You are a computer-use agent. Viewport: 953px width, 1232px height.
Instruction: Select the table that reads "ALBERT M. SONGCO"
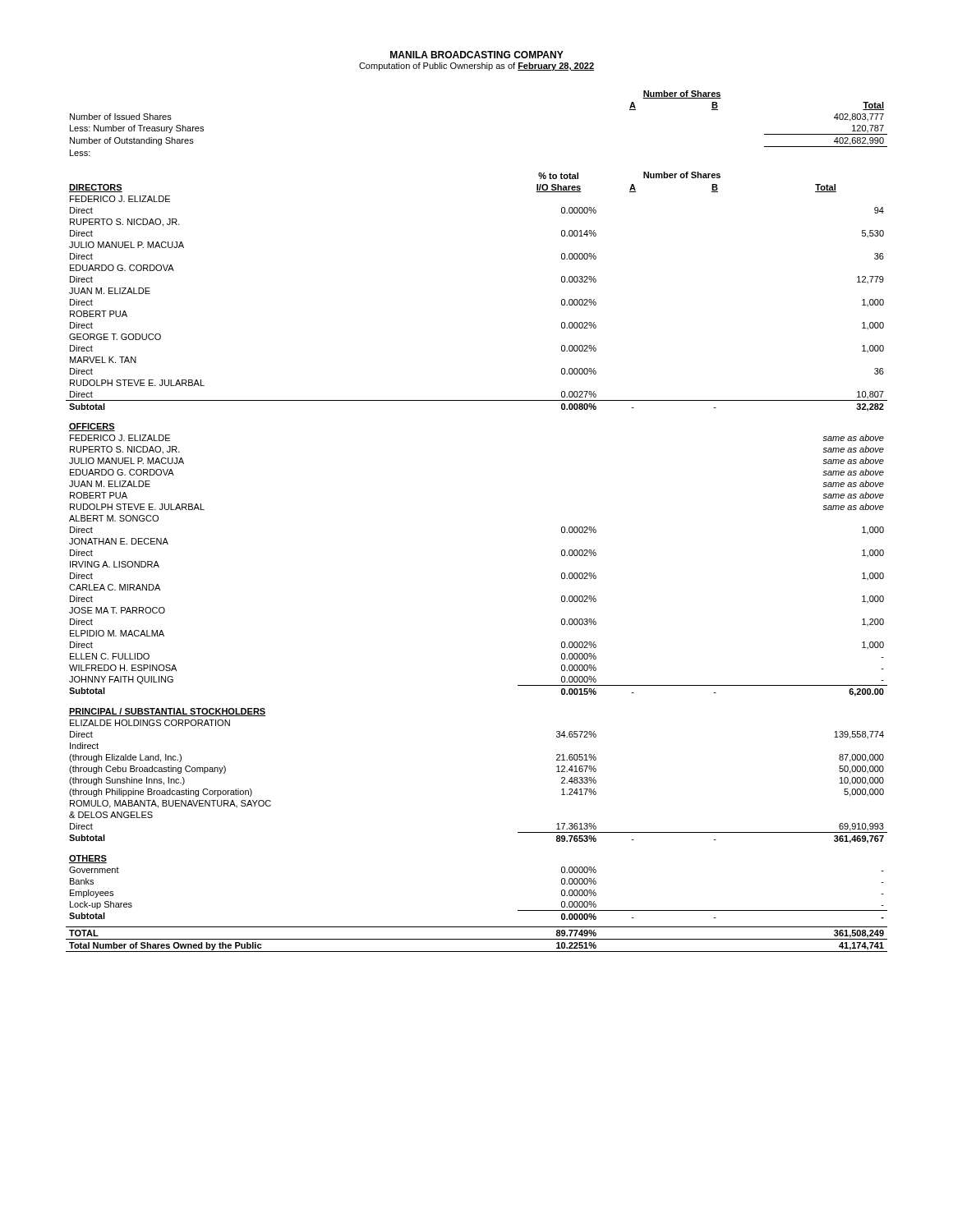[476, 561]
